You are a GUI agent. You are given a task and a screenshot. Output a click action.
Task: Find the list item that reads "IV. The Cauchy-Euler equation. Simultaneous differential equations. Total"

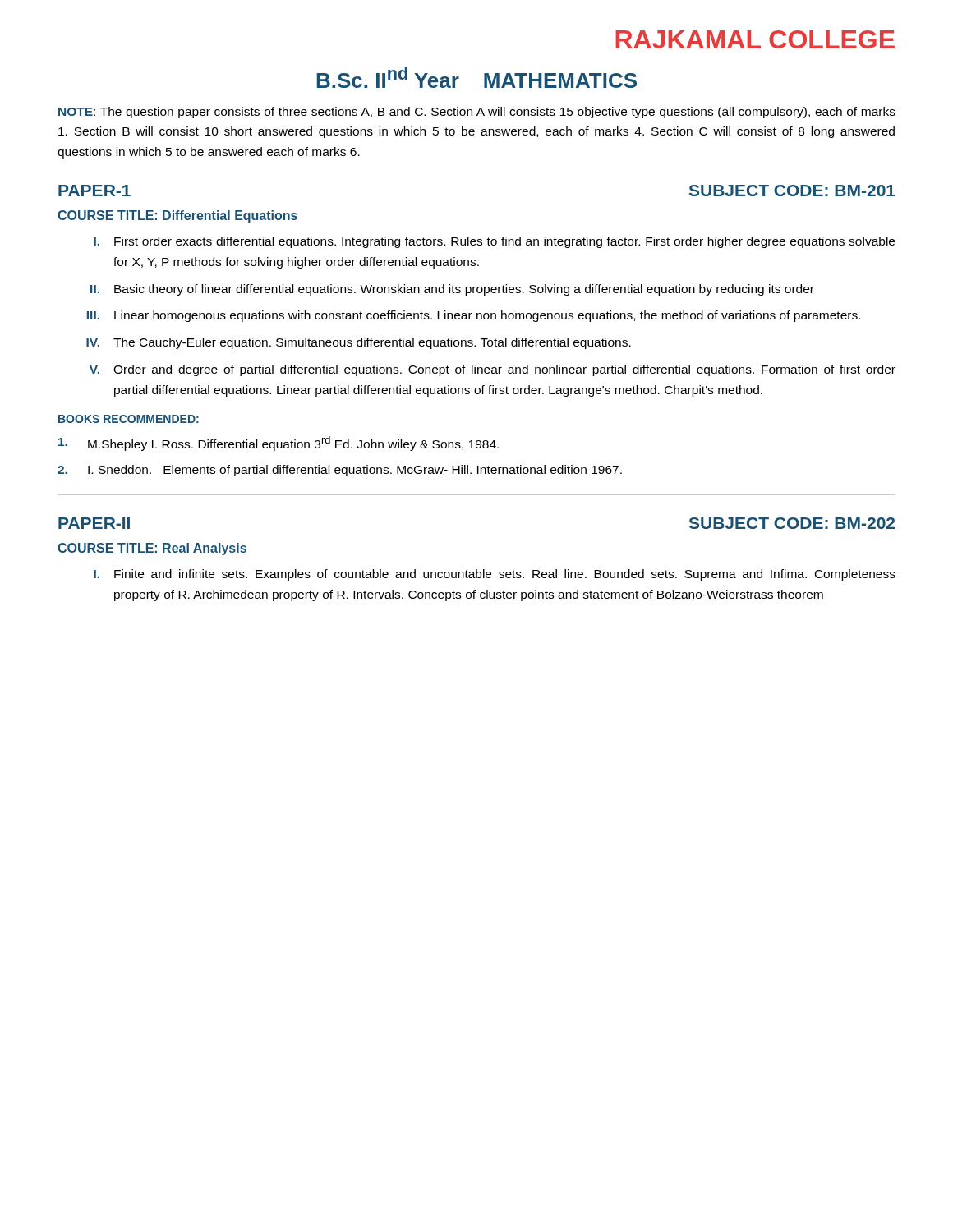tap(476, 343)
